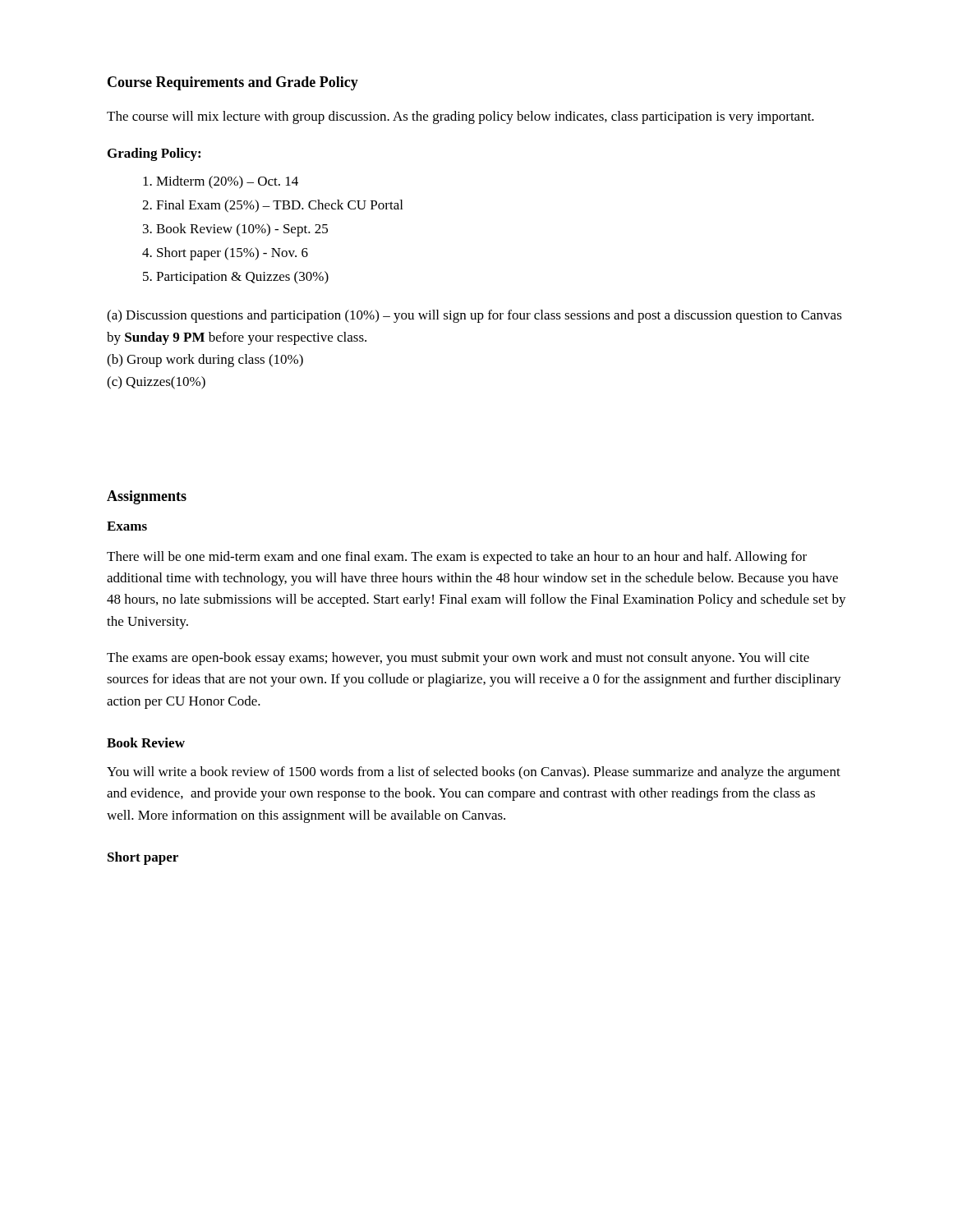Locate the section header with the text "Short paper"
Viewport: 953px width, 1232px height.
coord(143,857)
